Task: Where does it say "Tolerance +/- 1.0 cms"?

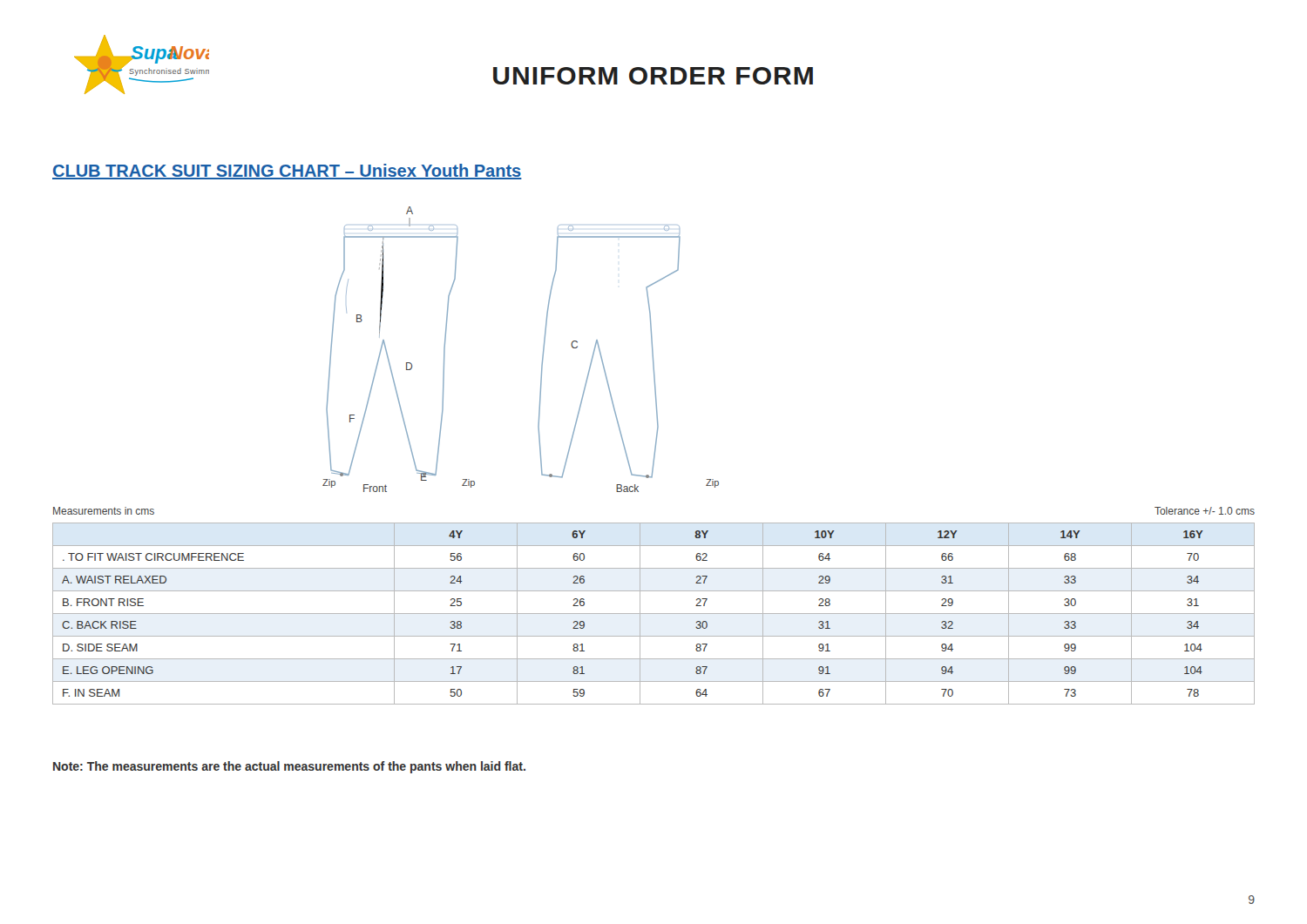Action: pos(1205,511)
